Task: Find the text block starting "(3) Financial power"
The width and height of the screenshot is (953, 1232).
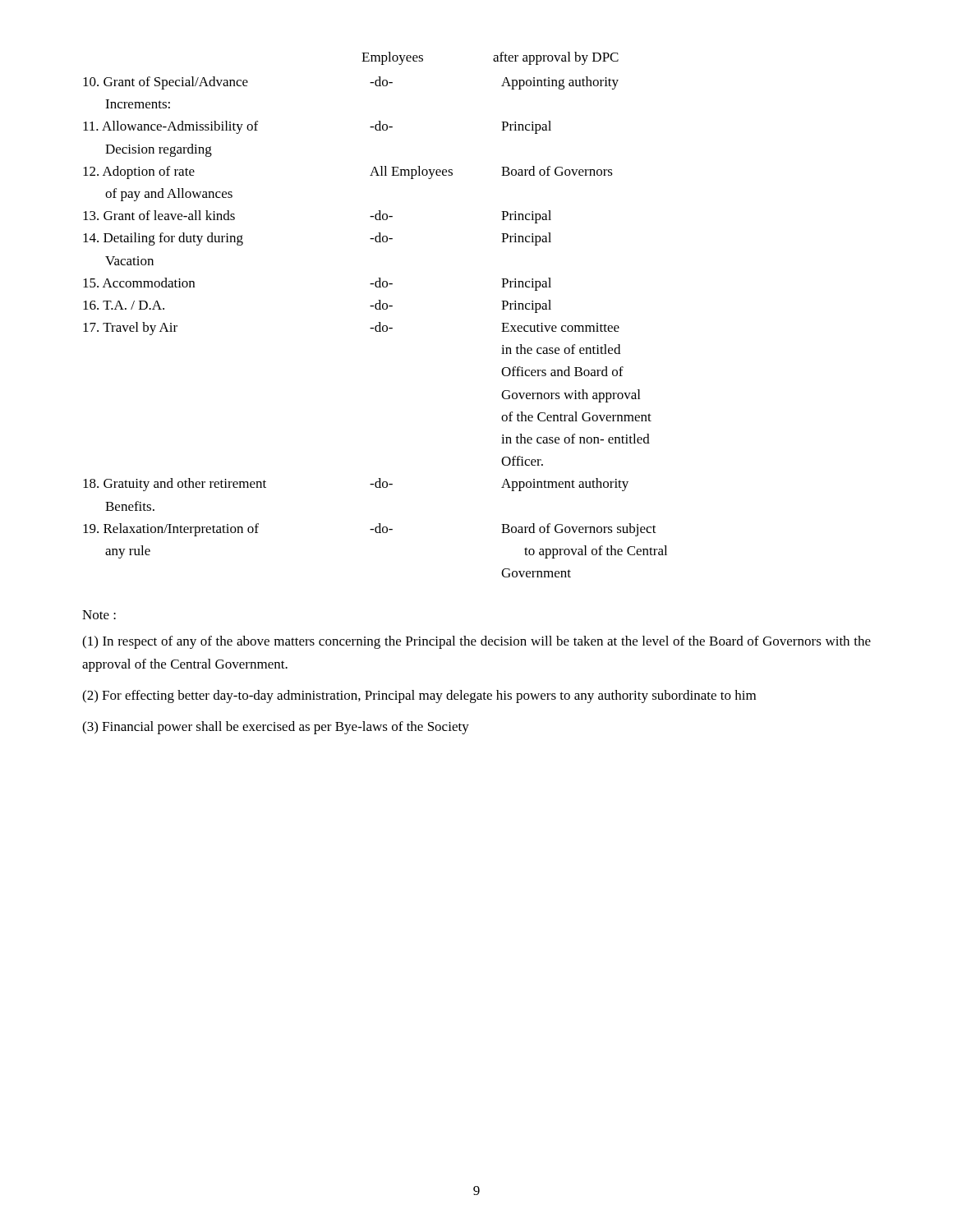Action: click(275, 727)
